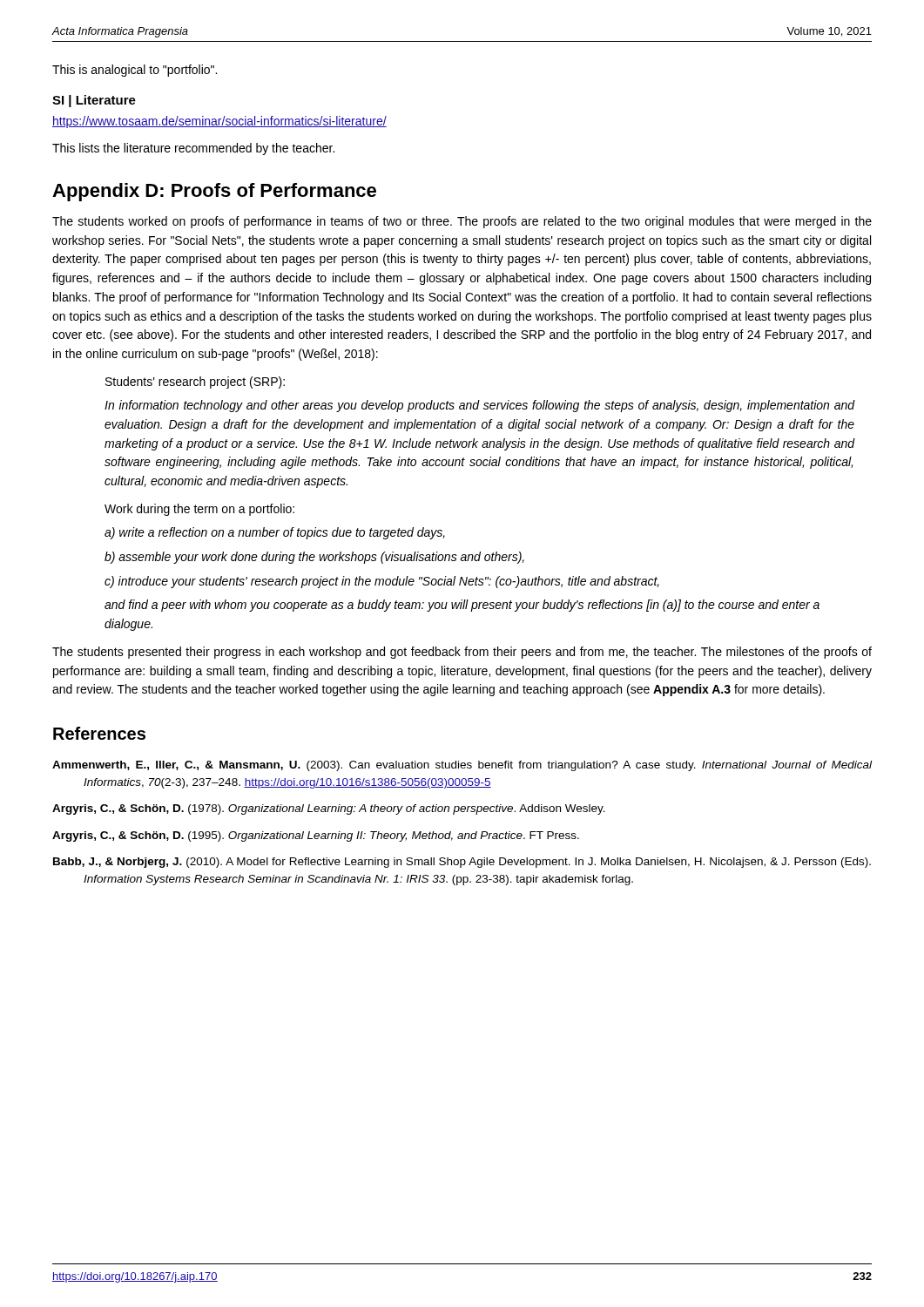Point to the element starting "SI | Literature"
Viewport: 924px width, 1307px height.
[x=94, y=100]
